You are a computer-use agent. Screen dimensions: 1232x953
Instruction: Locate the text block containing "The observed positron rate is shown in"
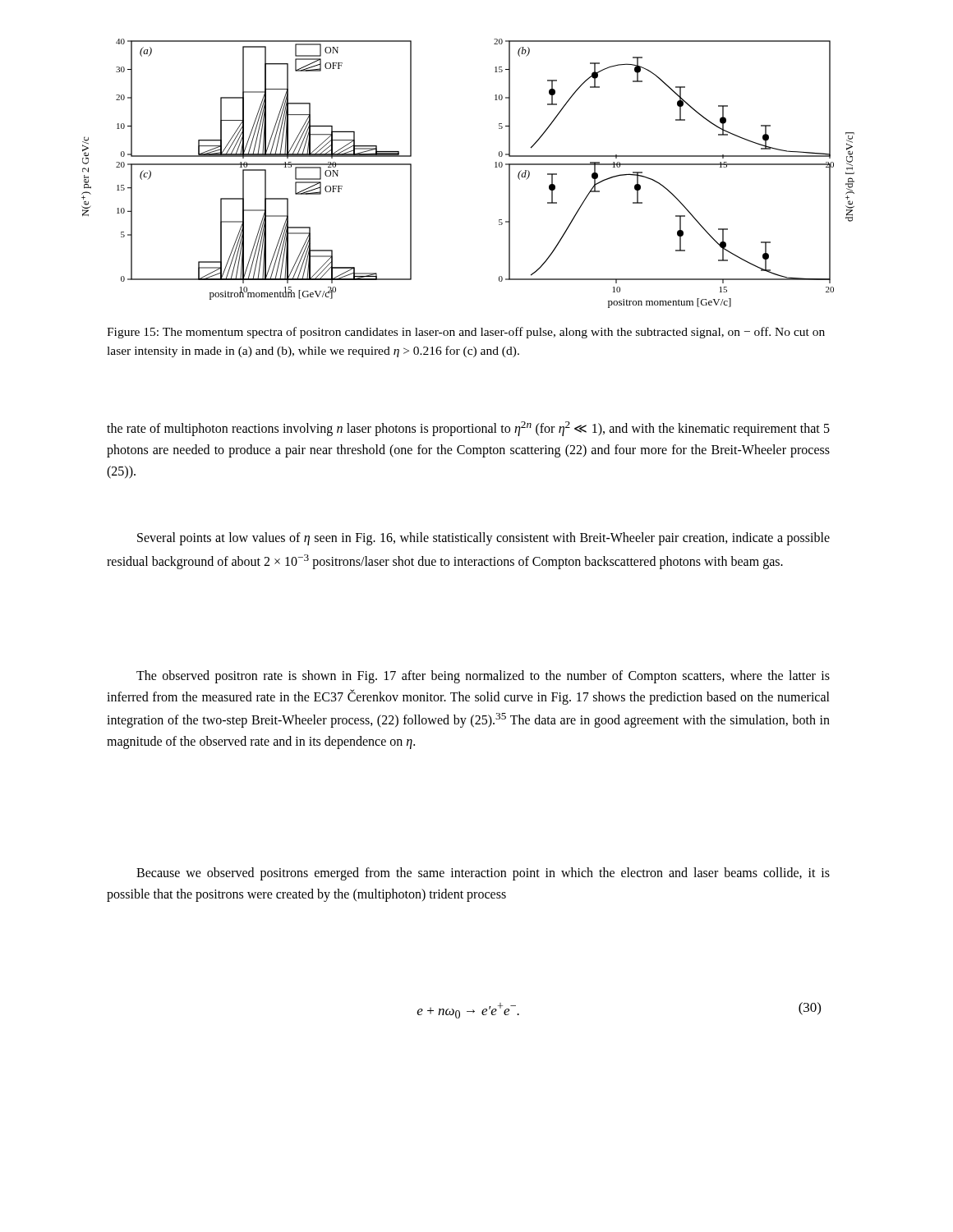click(x=468, y=709)
